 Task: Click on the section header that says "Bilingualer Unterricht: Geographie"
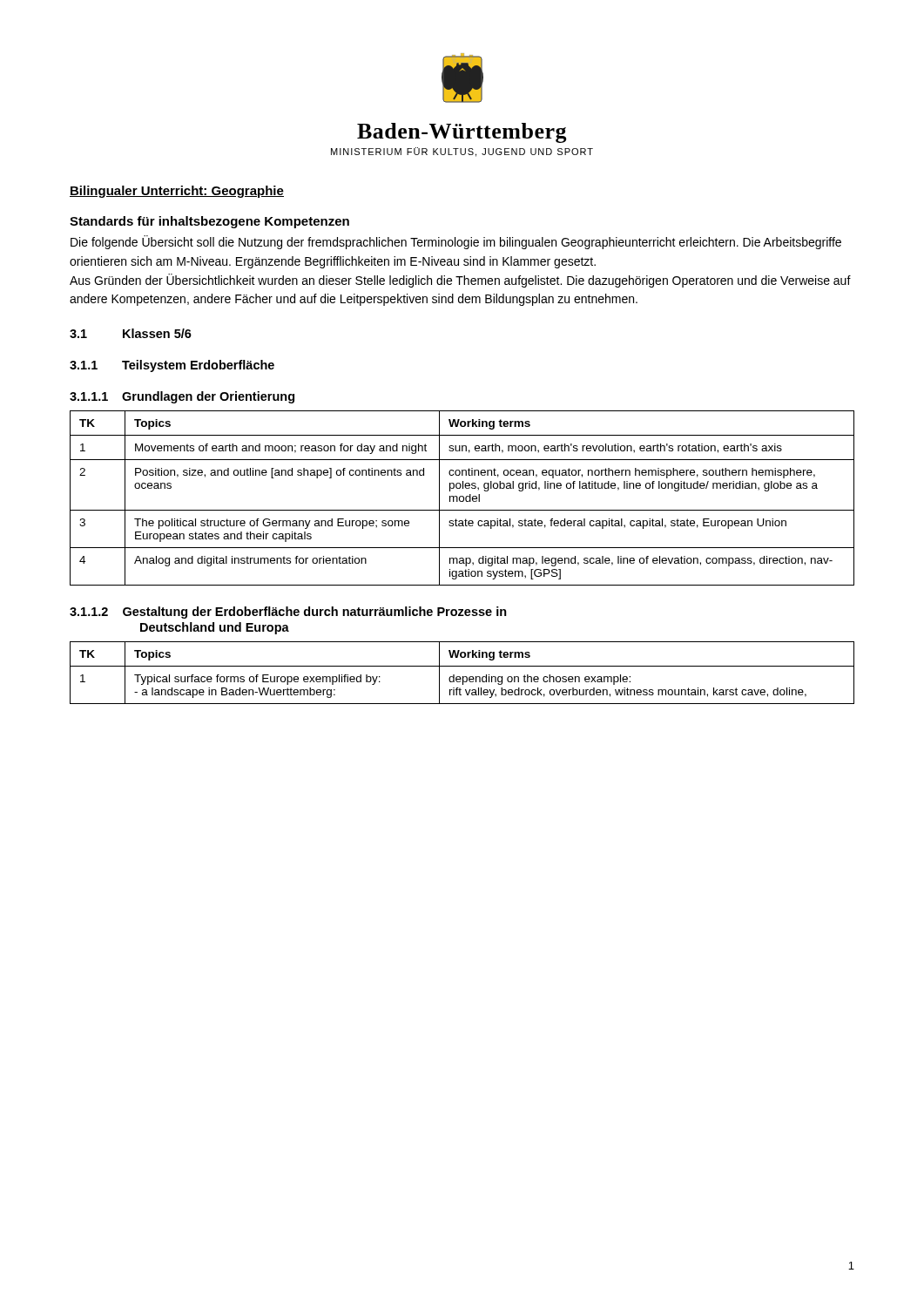click(177, 191)
